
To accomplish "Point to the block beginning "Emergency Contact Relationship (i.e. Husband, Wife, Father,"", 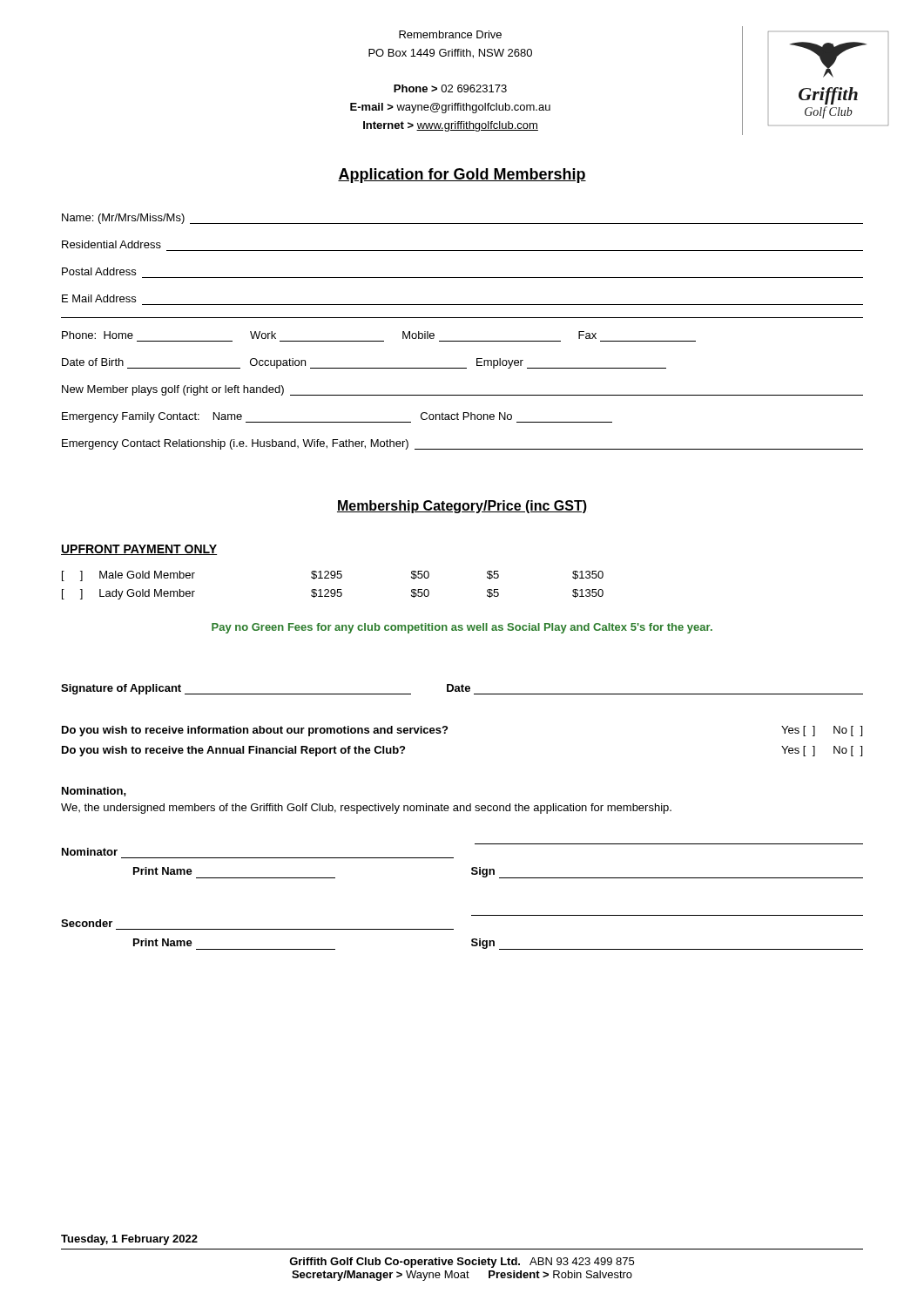I will (x=462, y=442).
